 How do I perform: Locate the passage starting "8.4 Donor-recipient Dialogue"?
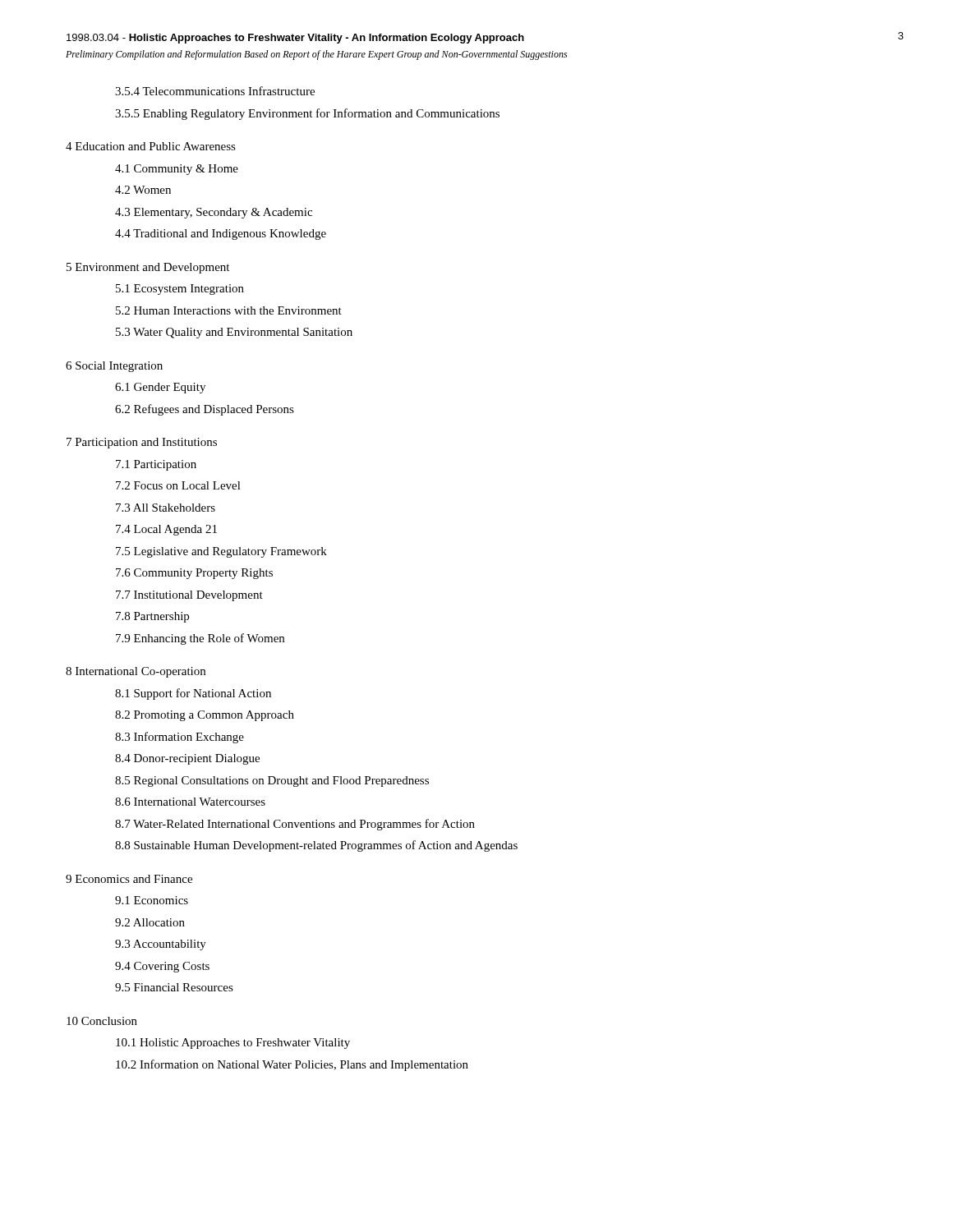(x=188, y=758)
